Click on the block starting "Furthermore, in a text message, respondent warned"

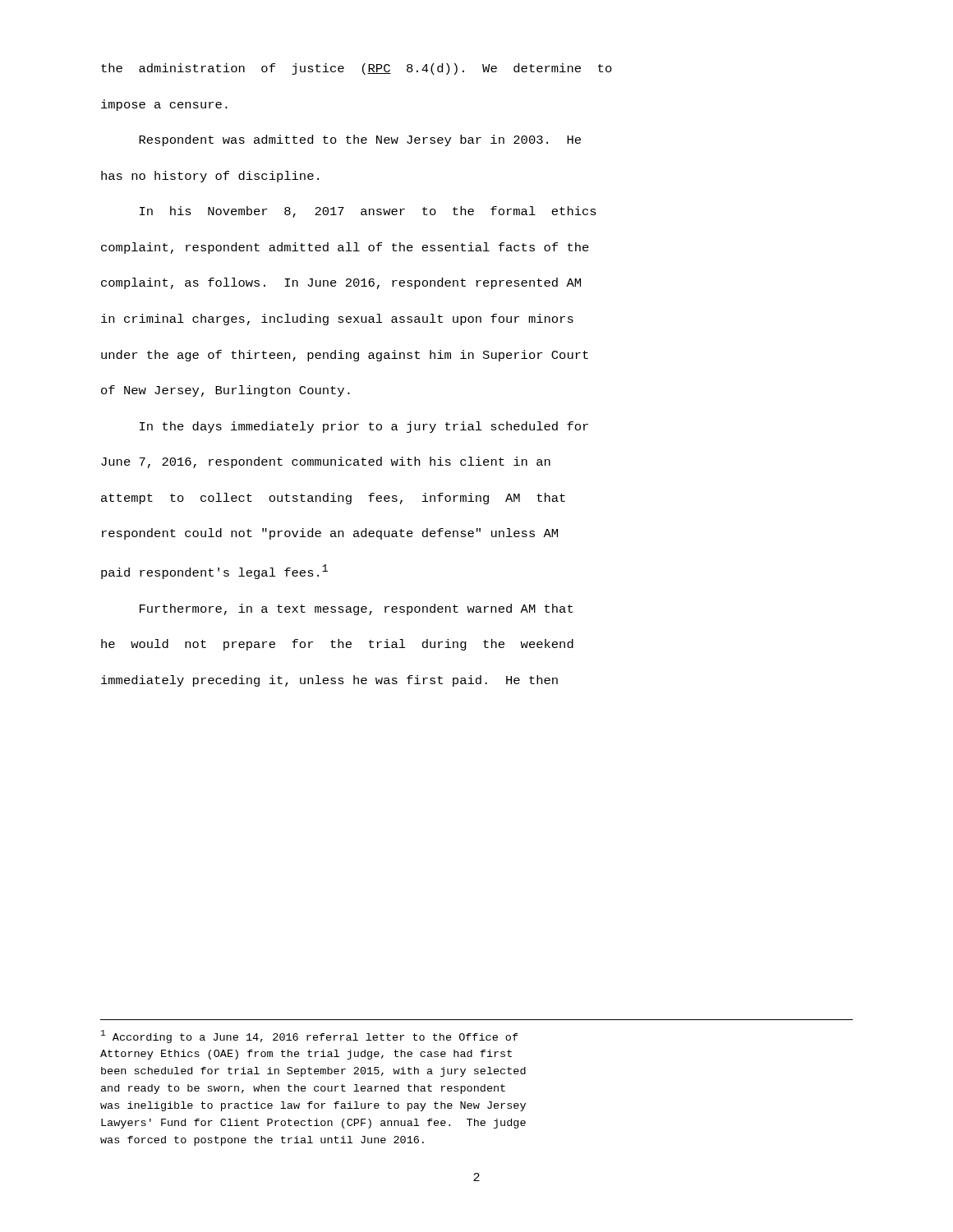tap(476, 646)
